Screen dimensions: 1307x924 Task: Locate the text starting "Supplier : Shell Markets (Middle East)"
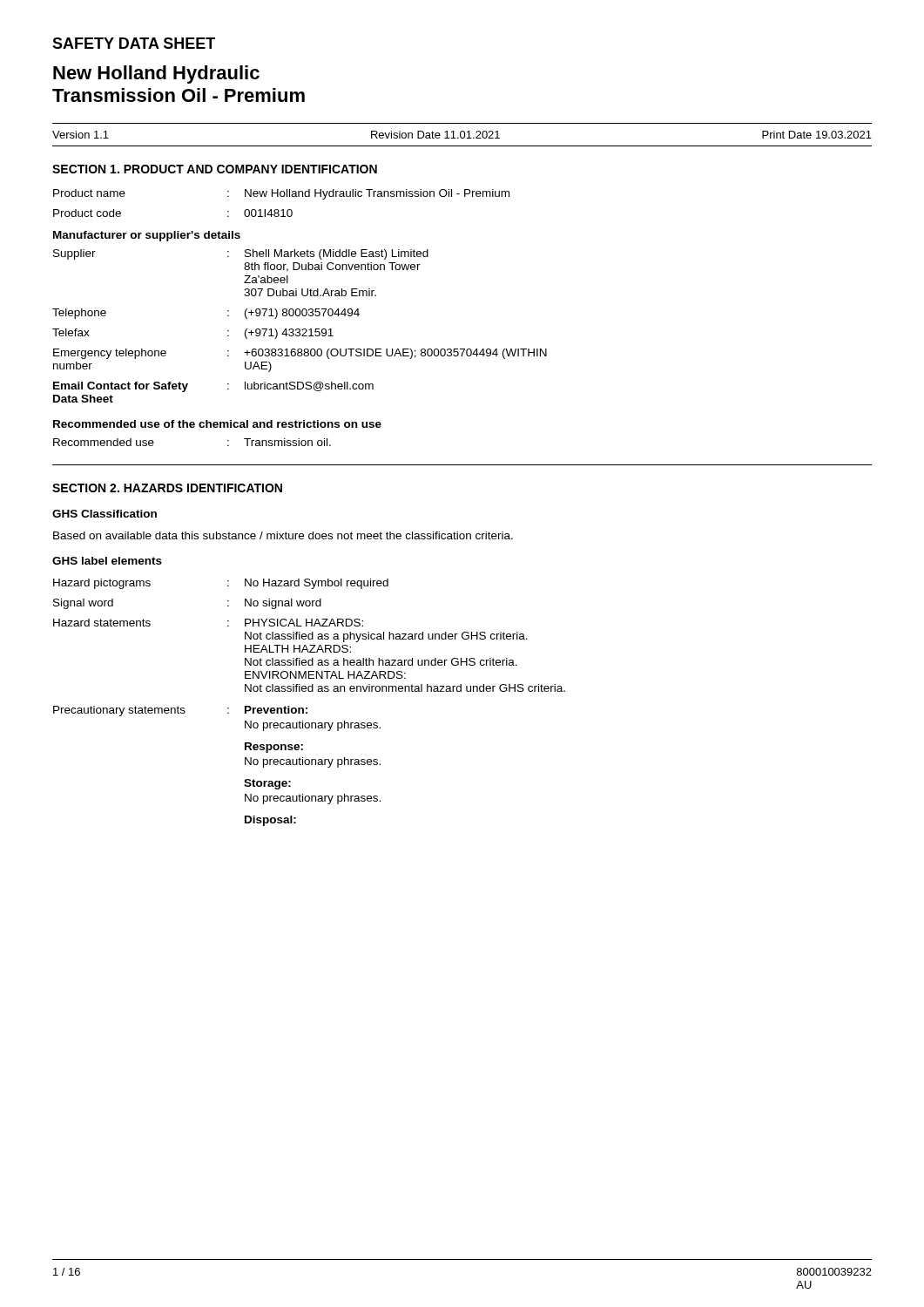[241, 254]
